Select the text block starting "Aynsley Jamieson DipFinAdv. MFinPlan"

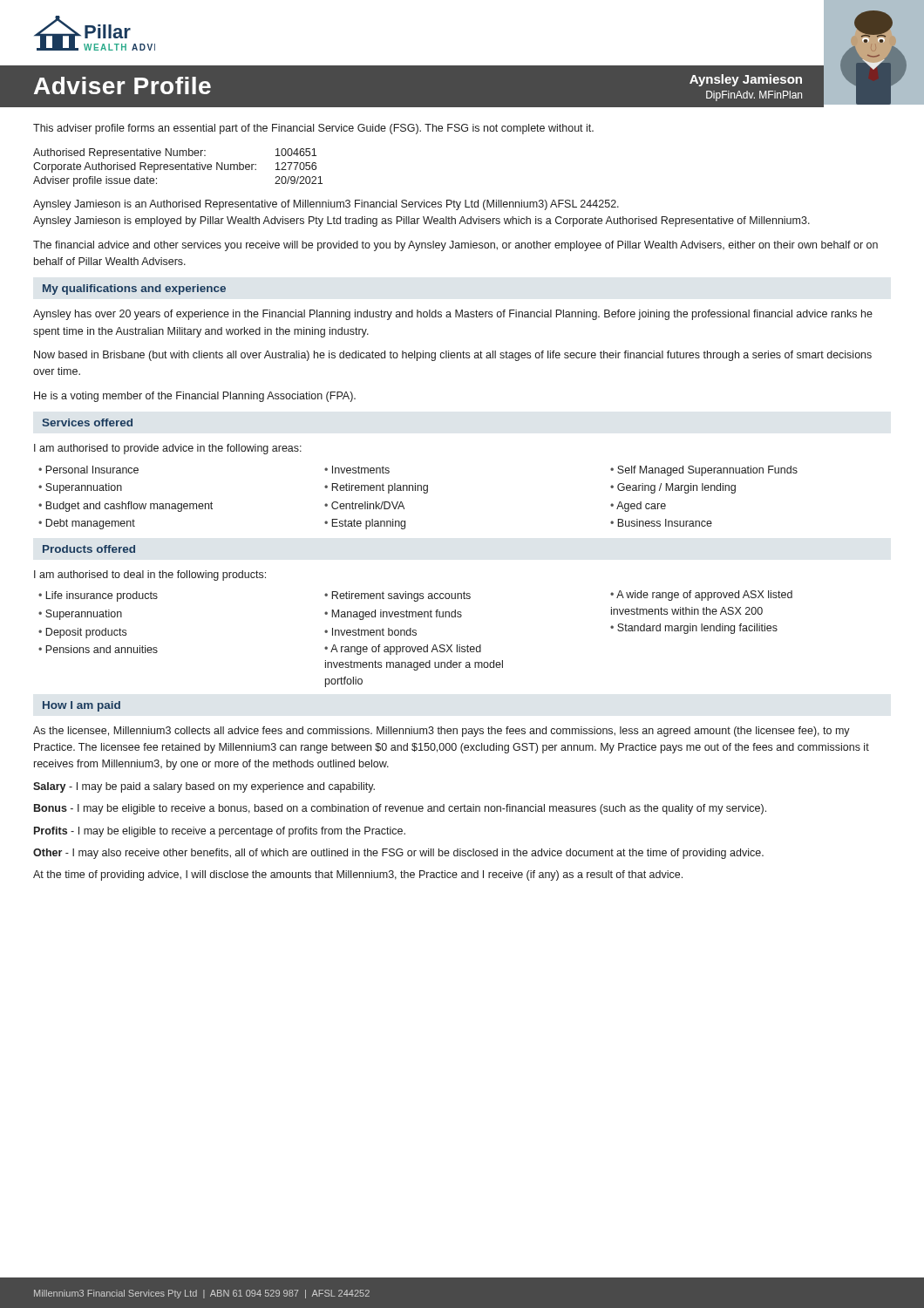pyautogui.click(x=746, y=86)
